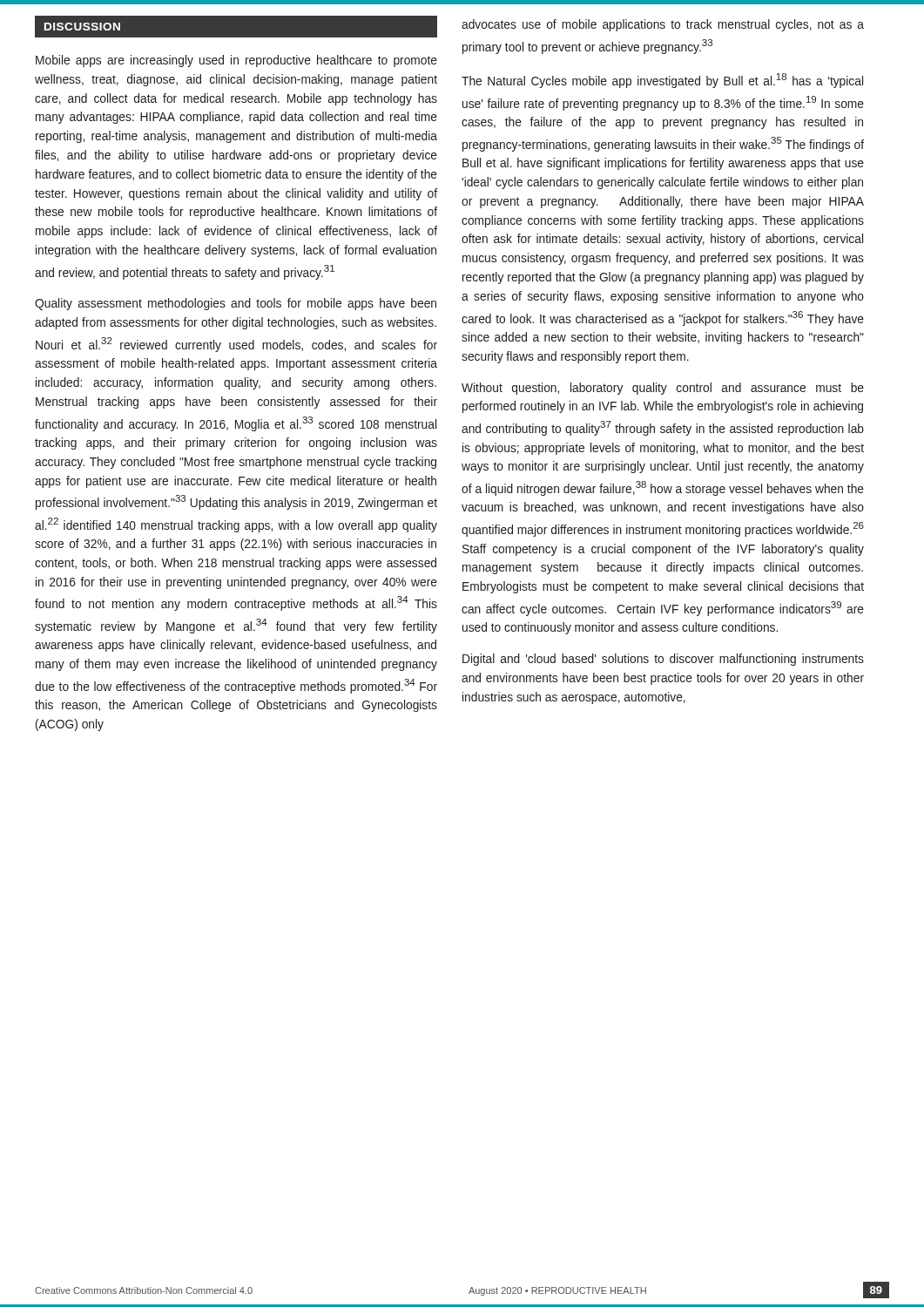
Task: Select the text block that reads "Mobile apps are increasingly"
Action: [236, 167]
